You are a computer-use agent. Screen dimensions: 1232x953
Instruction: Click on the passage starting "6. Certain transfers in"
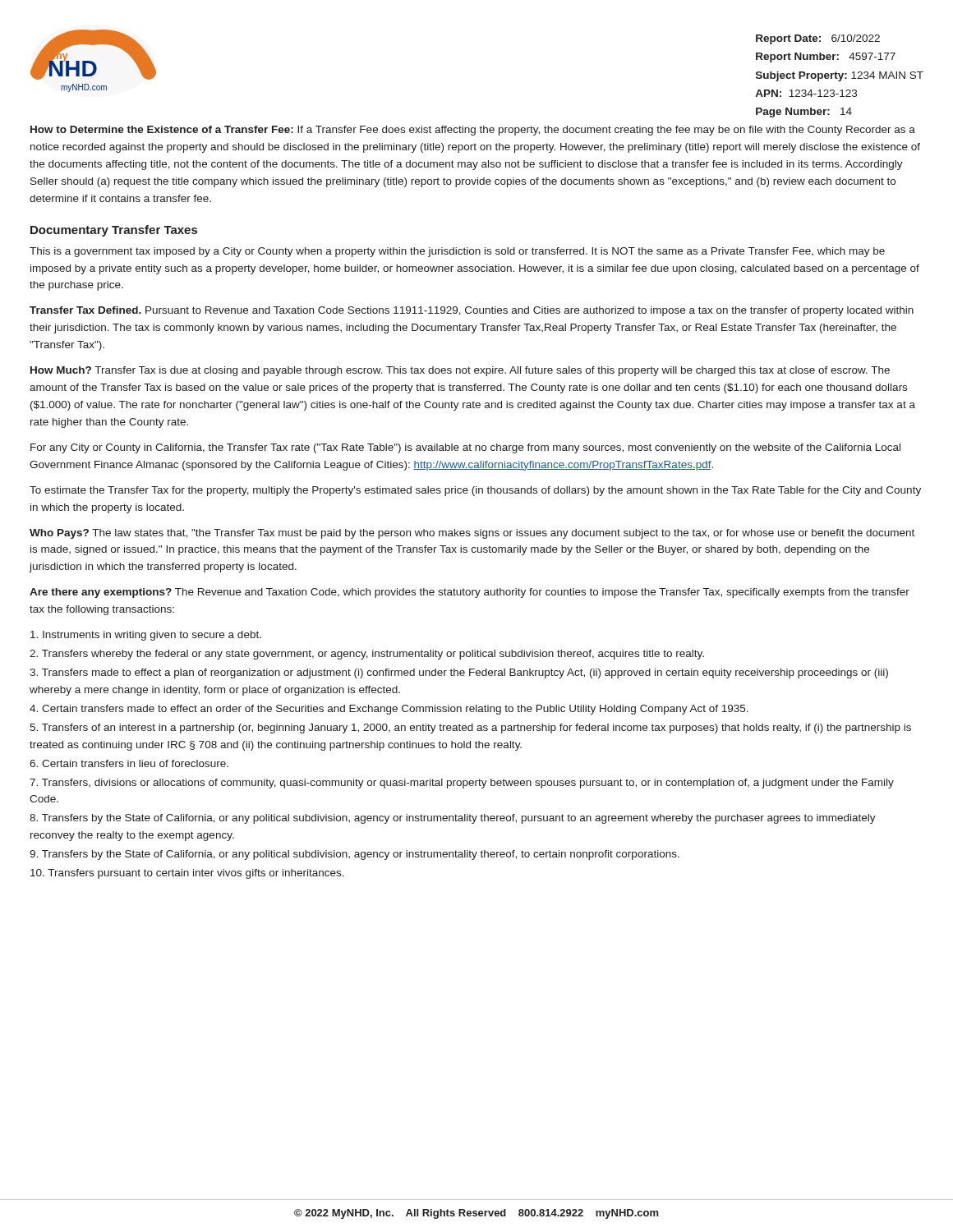129,763
